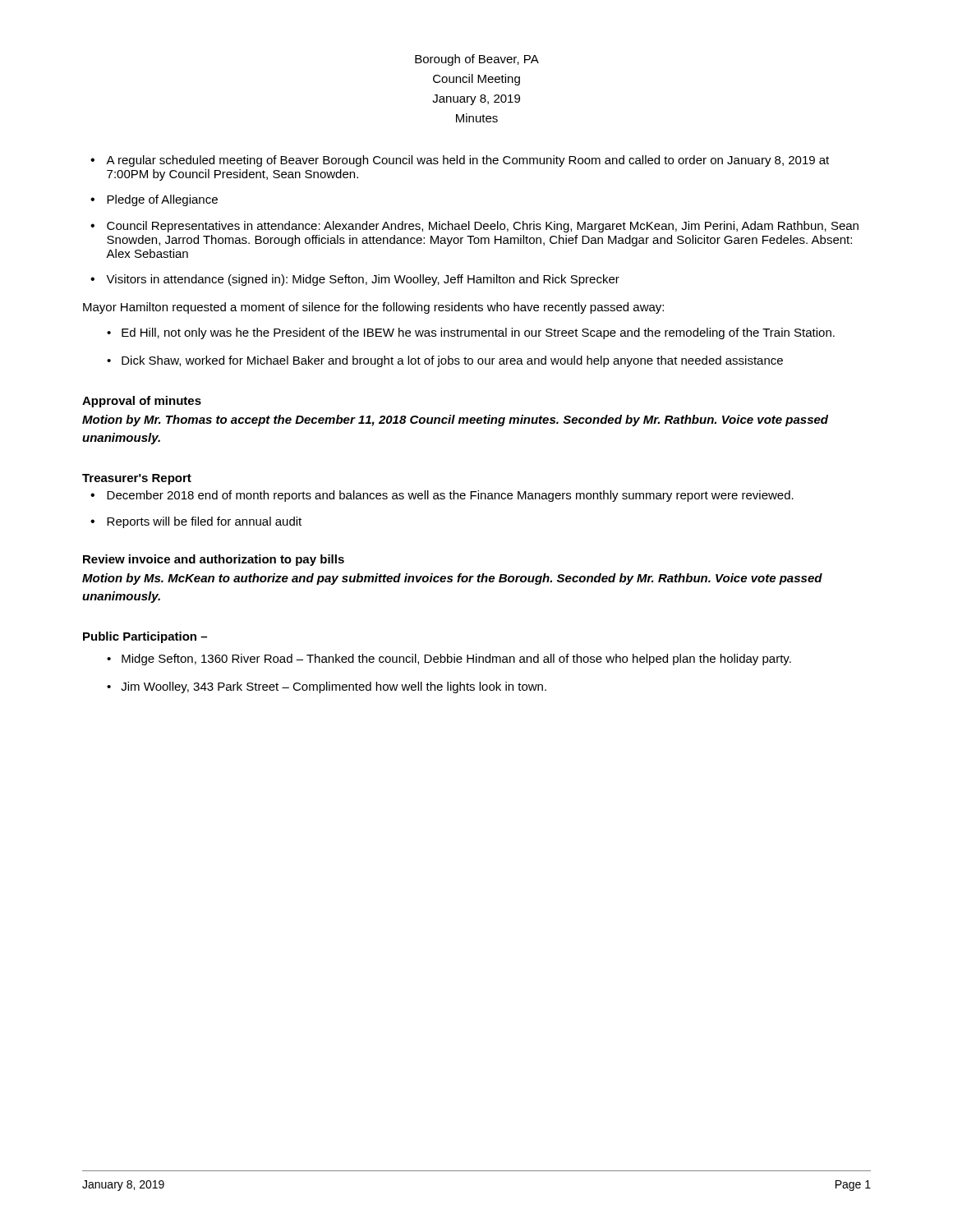The width and height of the screenshot is (953, 1232).
Task: Locate the list item containing "A regular scheduled meeting of Beaver"
Action: coord(489,167)
